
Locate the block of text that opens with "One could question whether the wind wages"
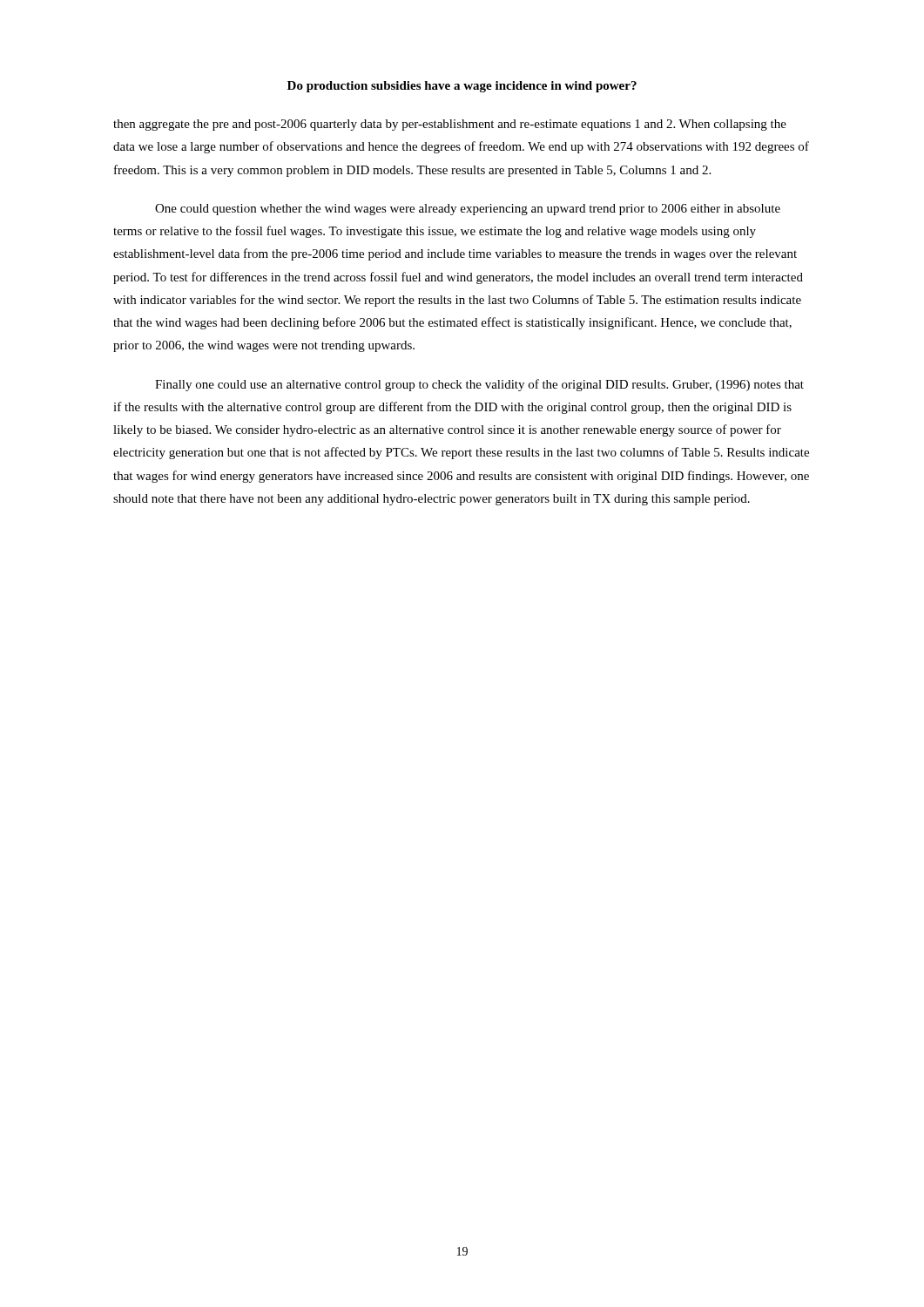coord(462,277)
